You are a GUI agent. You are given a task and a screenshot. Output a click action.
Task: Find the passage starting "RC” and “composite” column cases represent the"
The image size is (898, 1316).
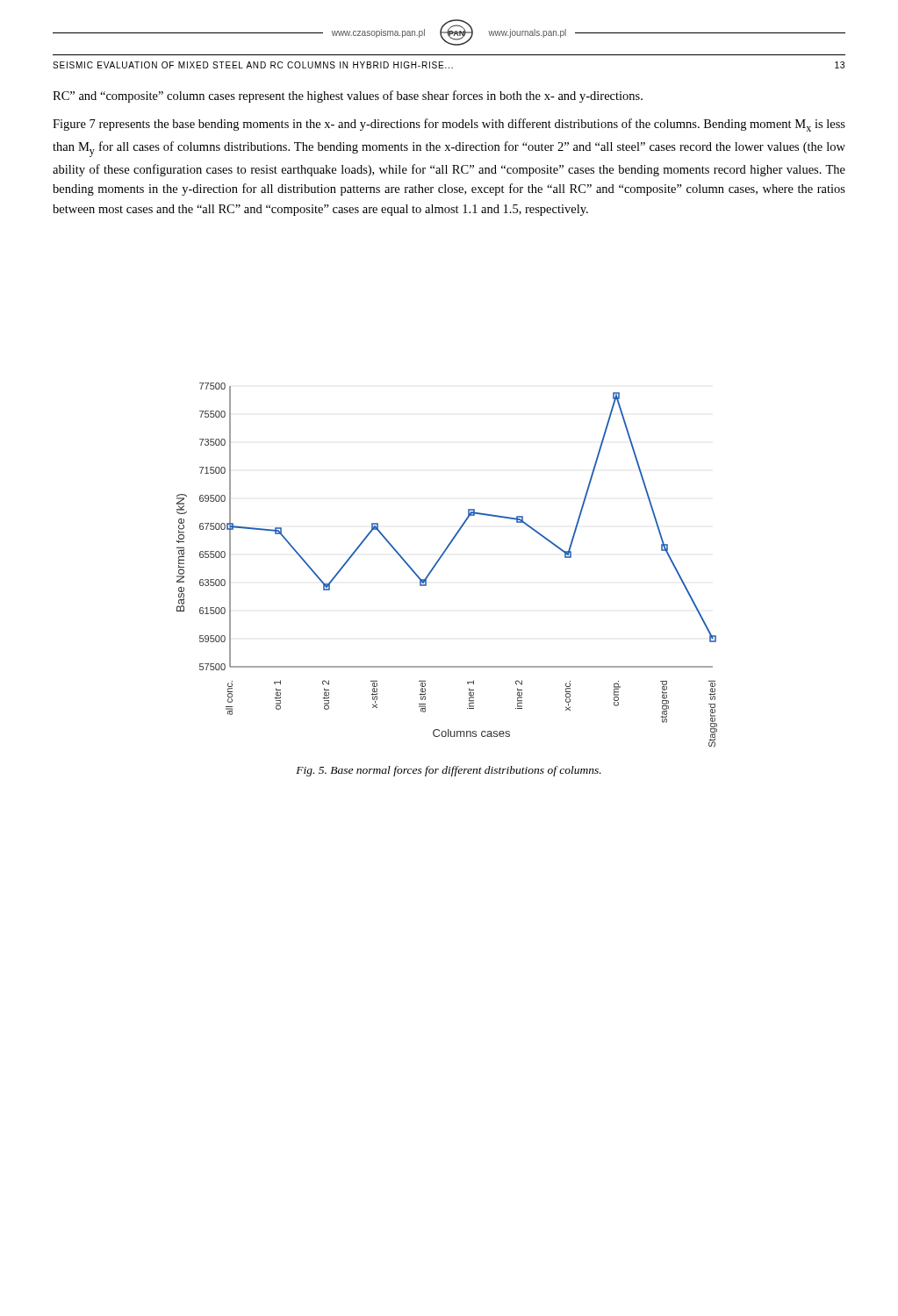449,152
